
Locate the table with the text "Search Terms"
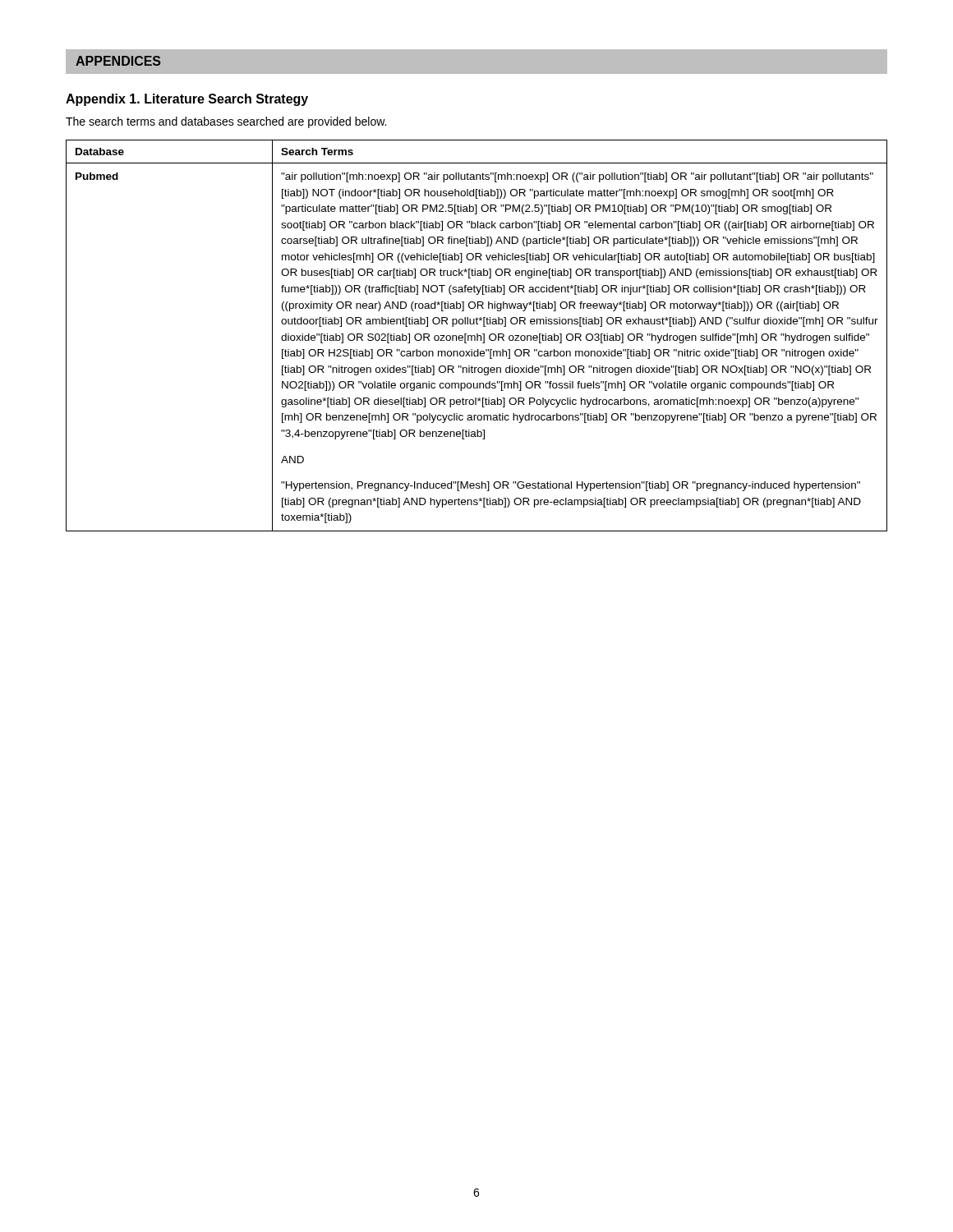point(476,335)
